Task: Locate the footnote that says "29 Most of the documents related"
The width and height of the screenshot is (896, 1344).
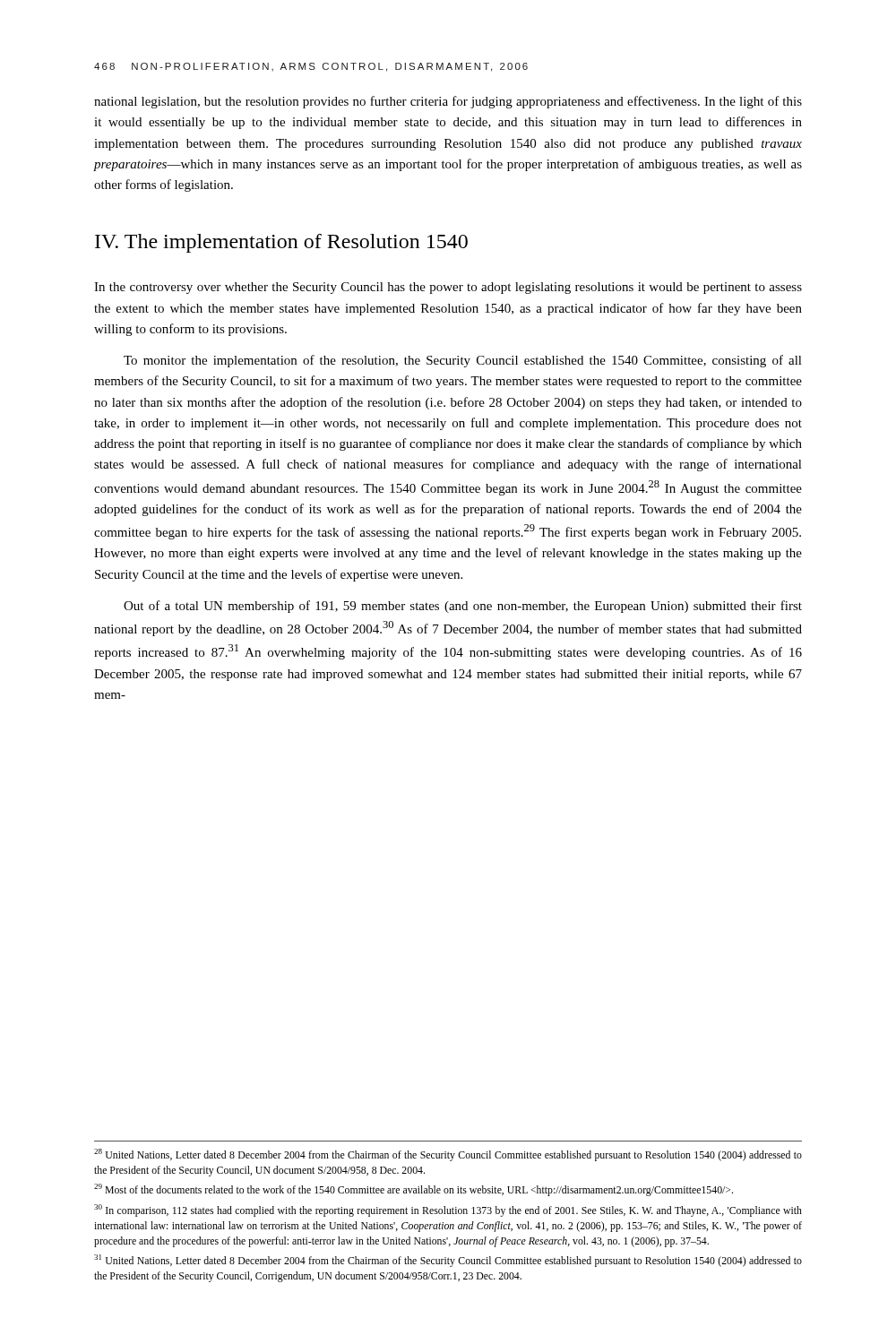Action: click(x=414, y=1190)
